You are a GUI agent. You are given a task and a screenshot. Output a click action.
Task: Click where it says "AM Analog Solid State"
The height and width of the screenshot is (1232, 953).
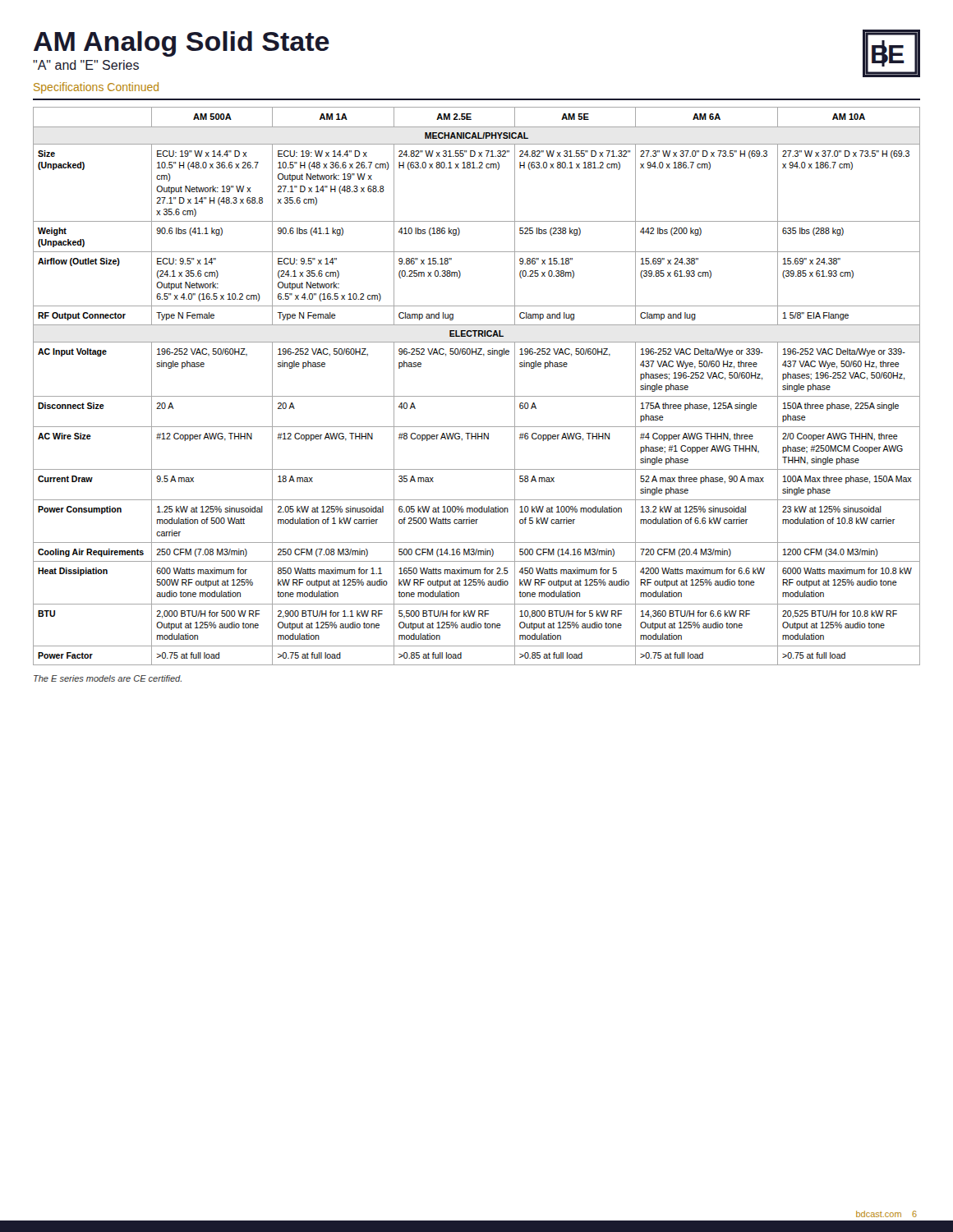(181, 41)
